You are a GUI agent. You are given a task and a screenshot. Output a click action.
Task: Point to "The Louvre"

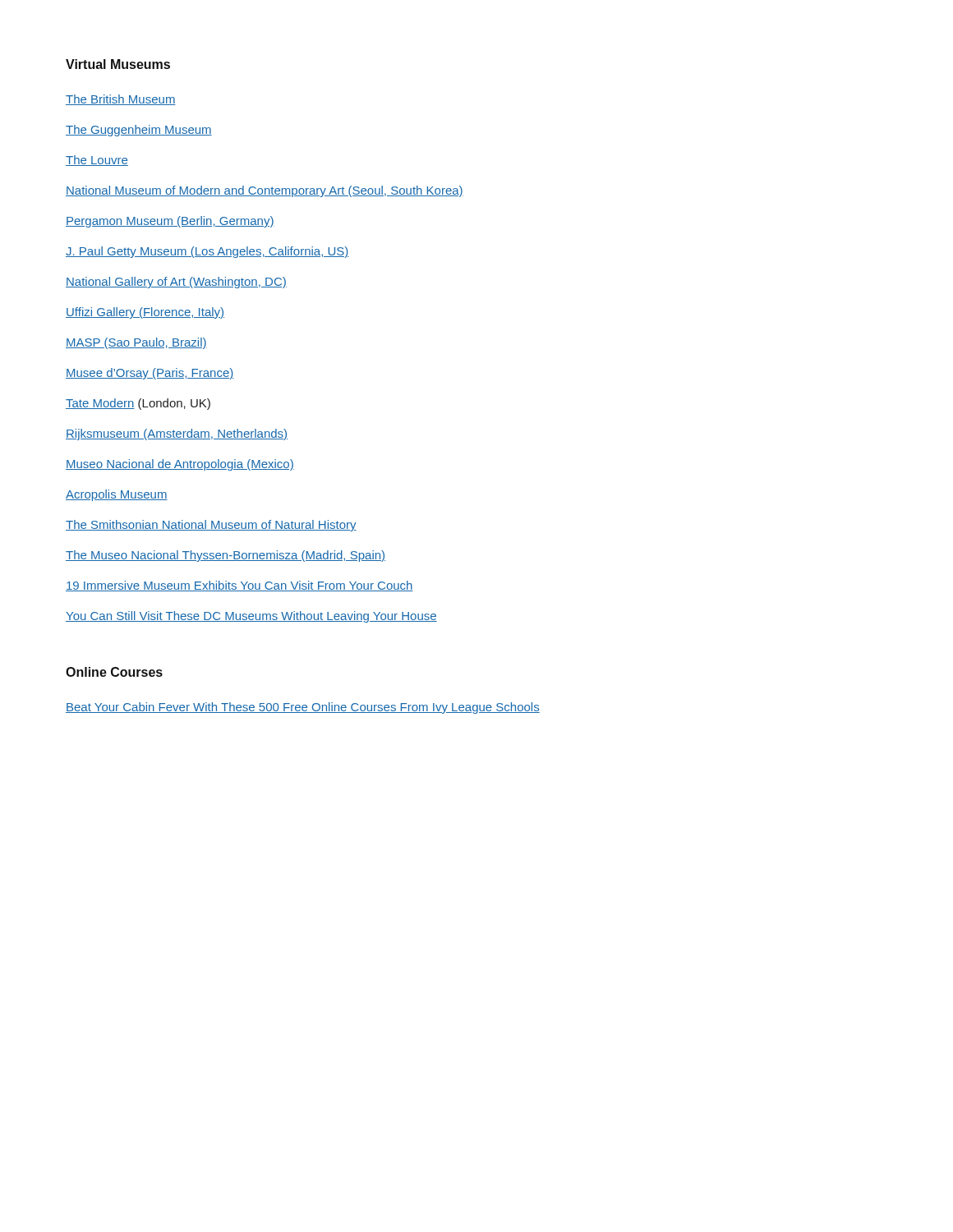pyautogui.click(x=97, y=160)
